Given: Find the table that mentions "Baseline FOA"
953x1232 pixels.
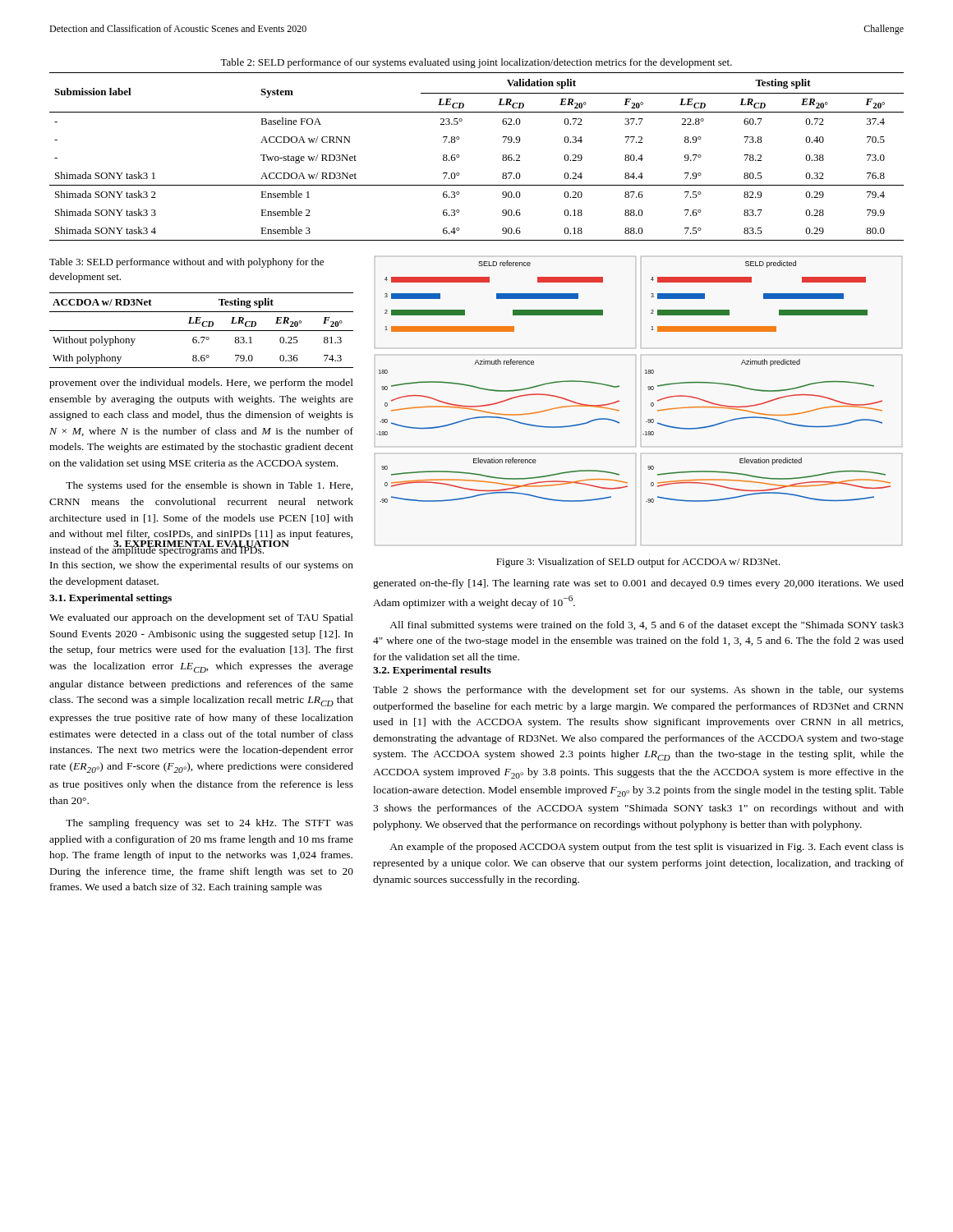Looking at the screenshot, I should (476, 156).
